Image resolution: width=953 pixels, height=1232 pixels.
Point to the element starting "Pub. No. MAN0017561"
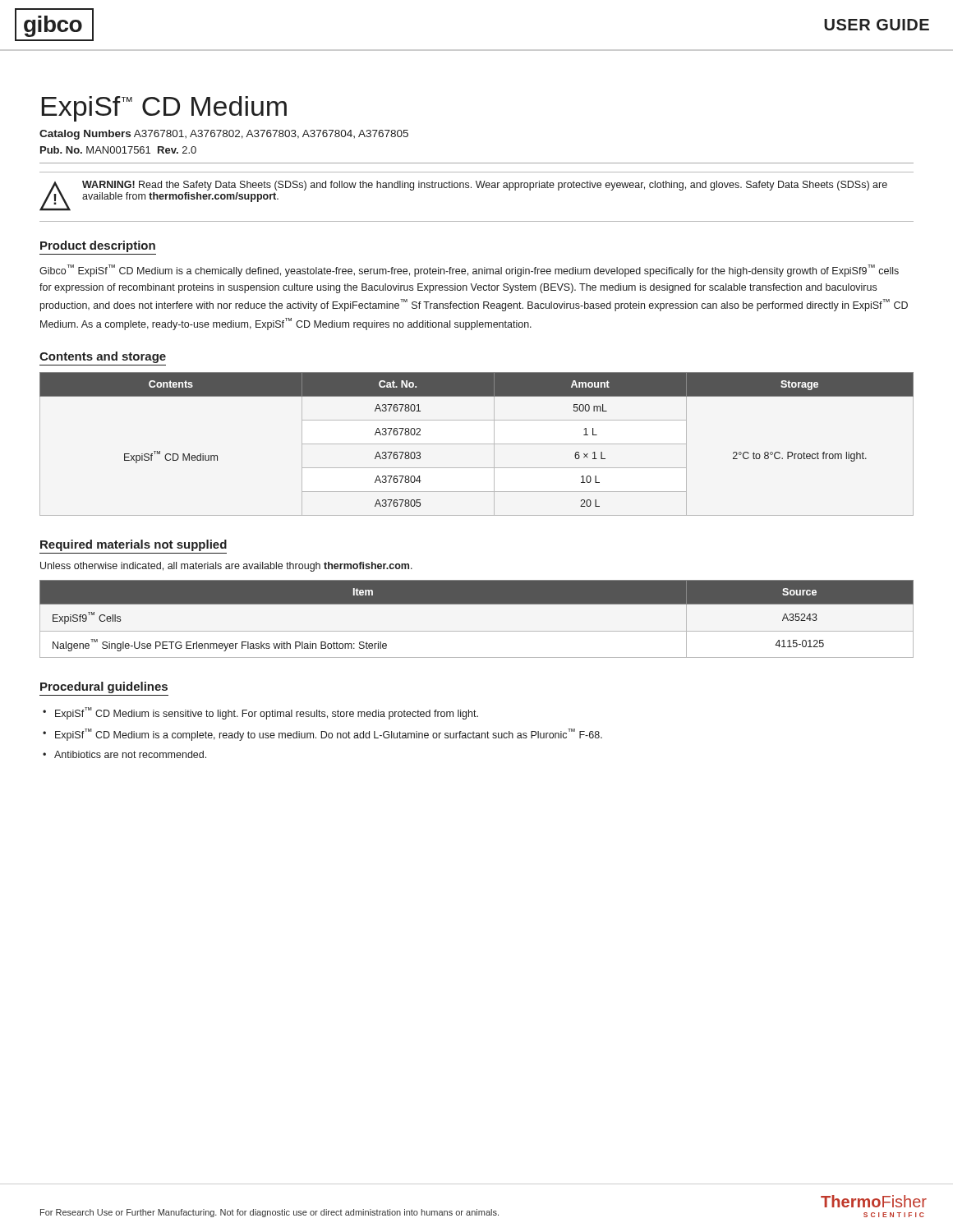tap(118, 150)
